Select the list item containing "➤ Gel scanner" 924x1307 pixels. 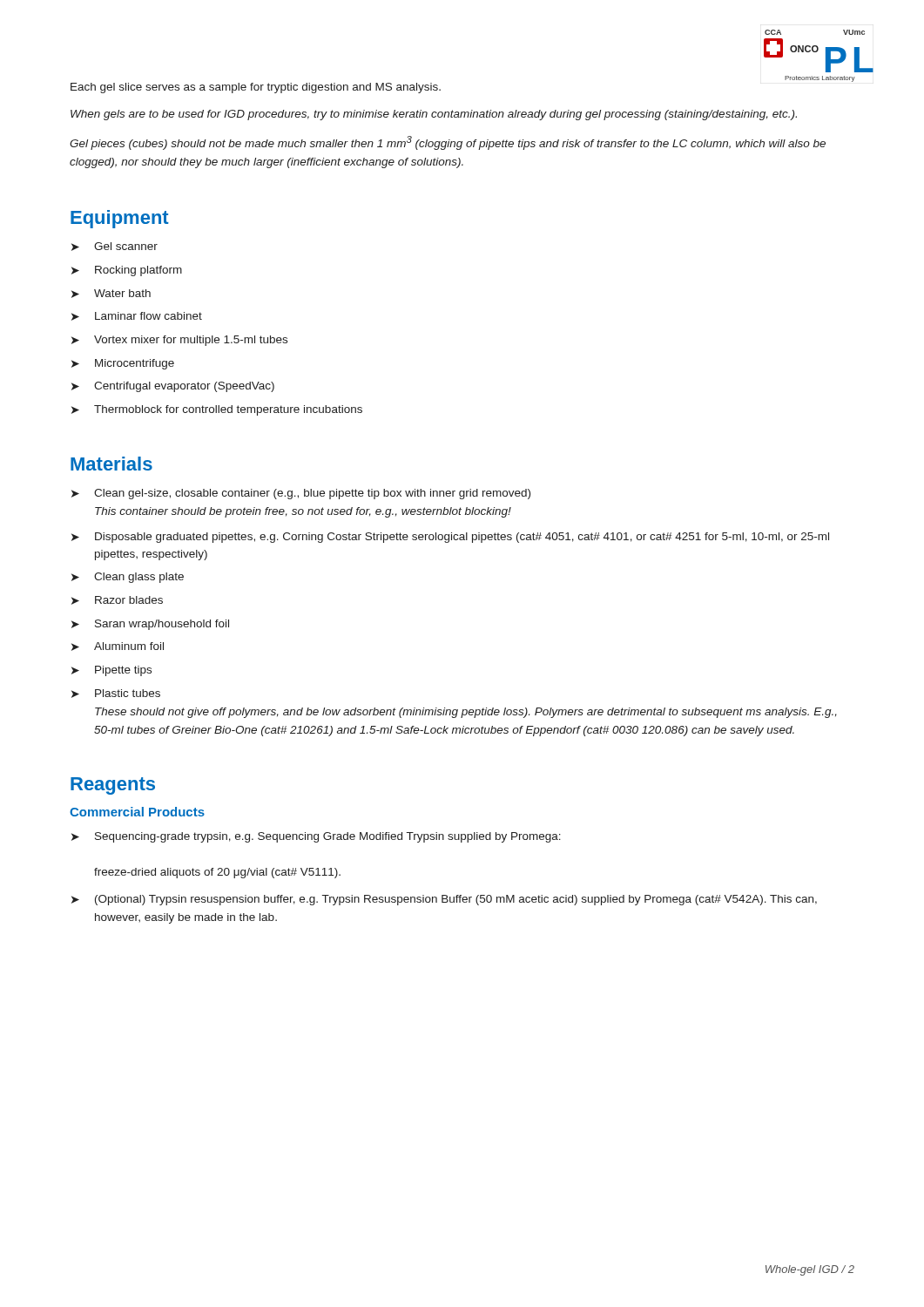pos(115,247)
